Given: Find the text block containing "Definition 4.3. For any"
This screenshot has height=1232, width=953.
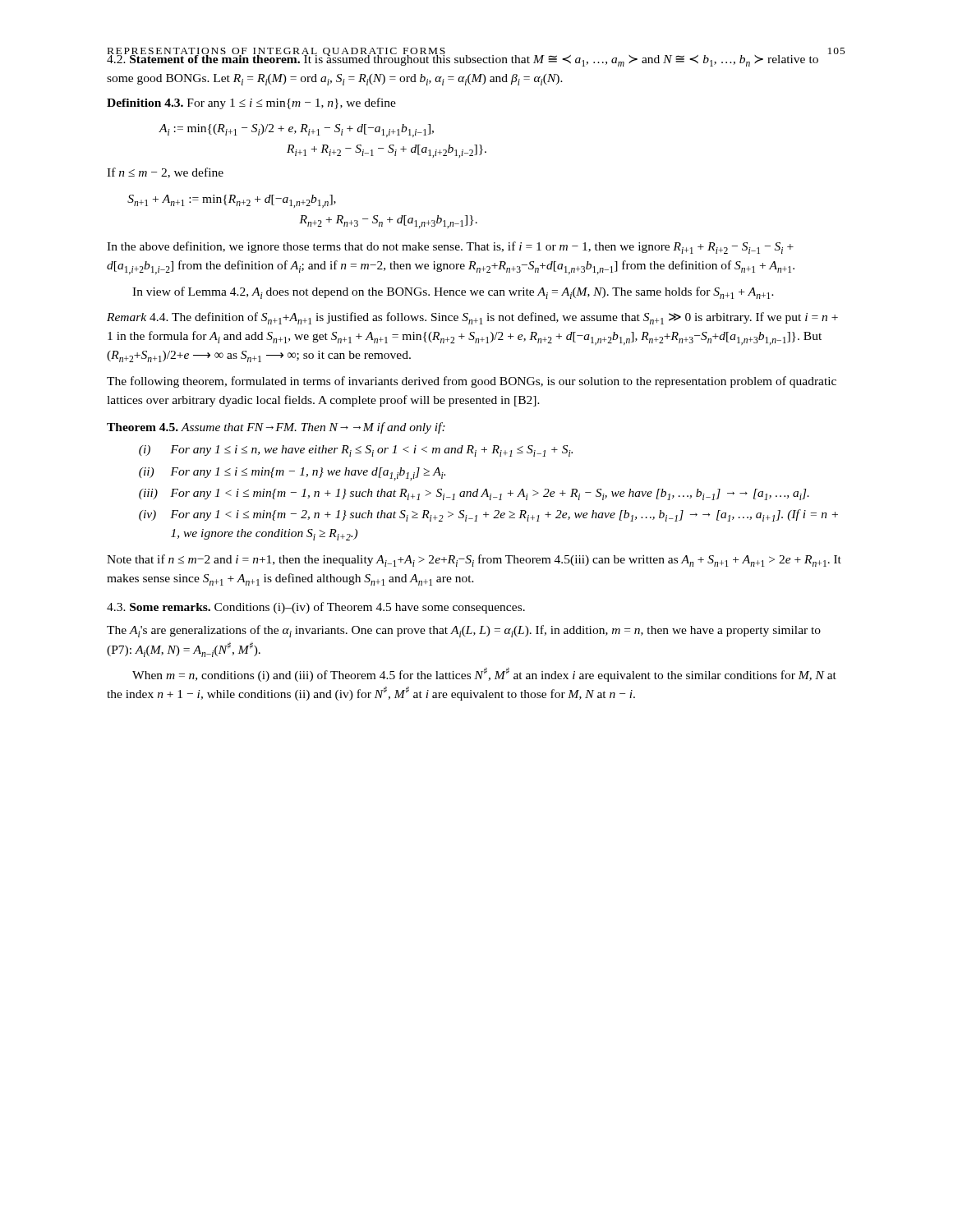Looking at the screenshot, I should point(251,102).
